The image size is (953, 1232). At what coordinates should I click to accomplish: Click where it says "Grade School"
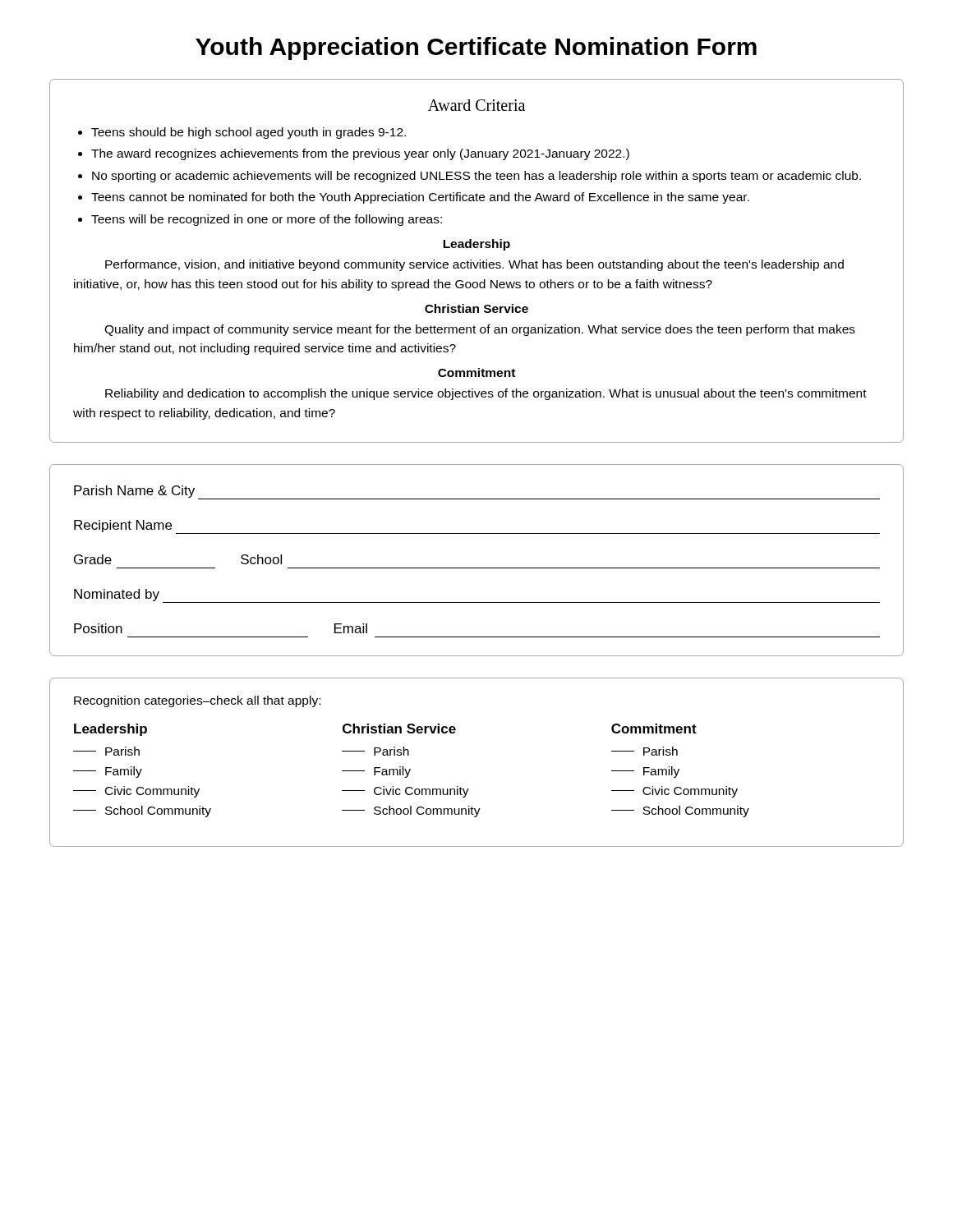click(x=476, y=560)
